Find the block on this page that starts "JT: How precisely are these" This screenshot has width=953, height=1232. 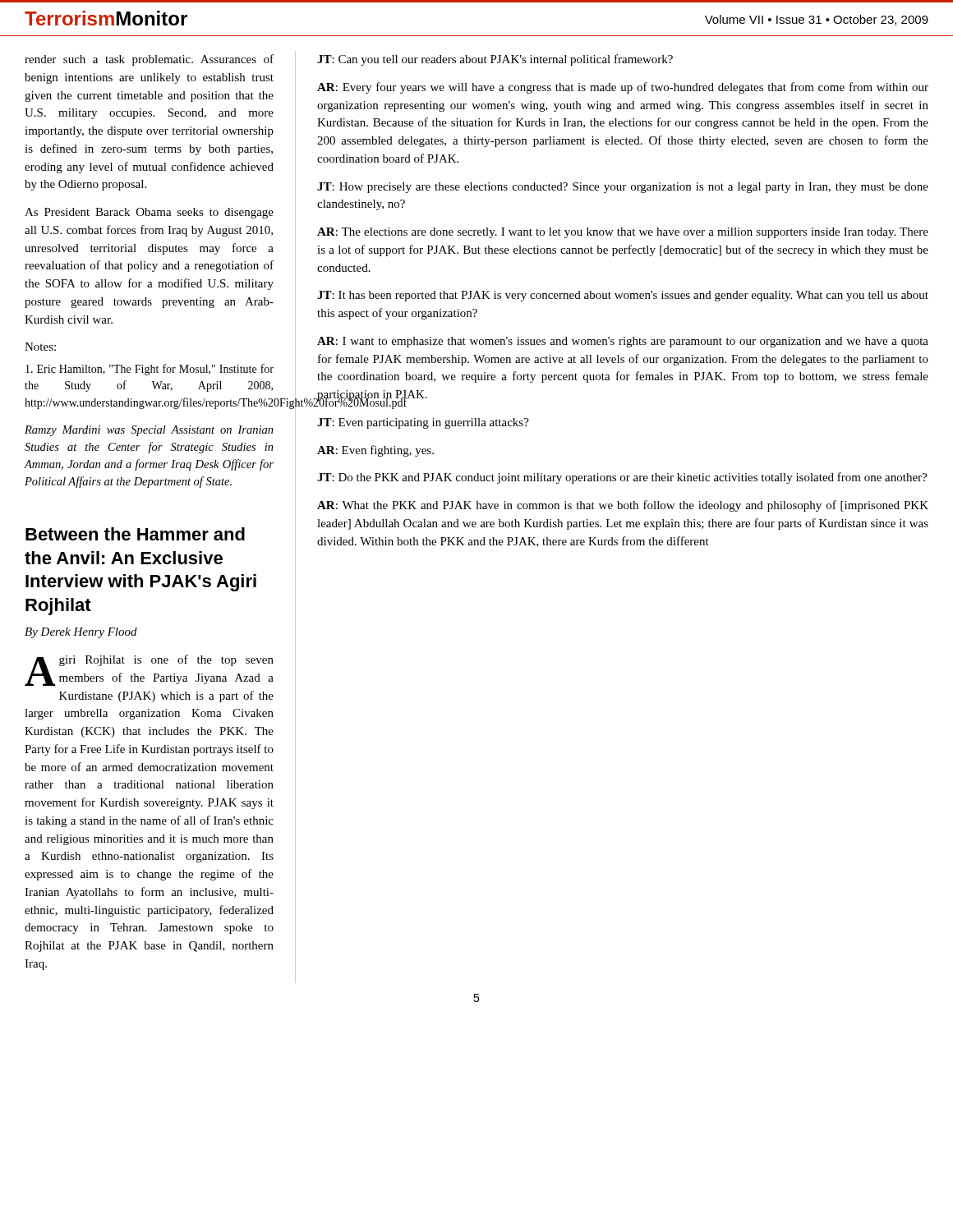623,196
